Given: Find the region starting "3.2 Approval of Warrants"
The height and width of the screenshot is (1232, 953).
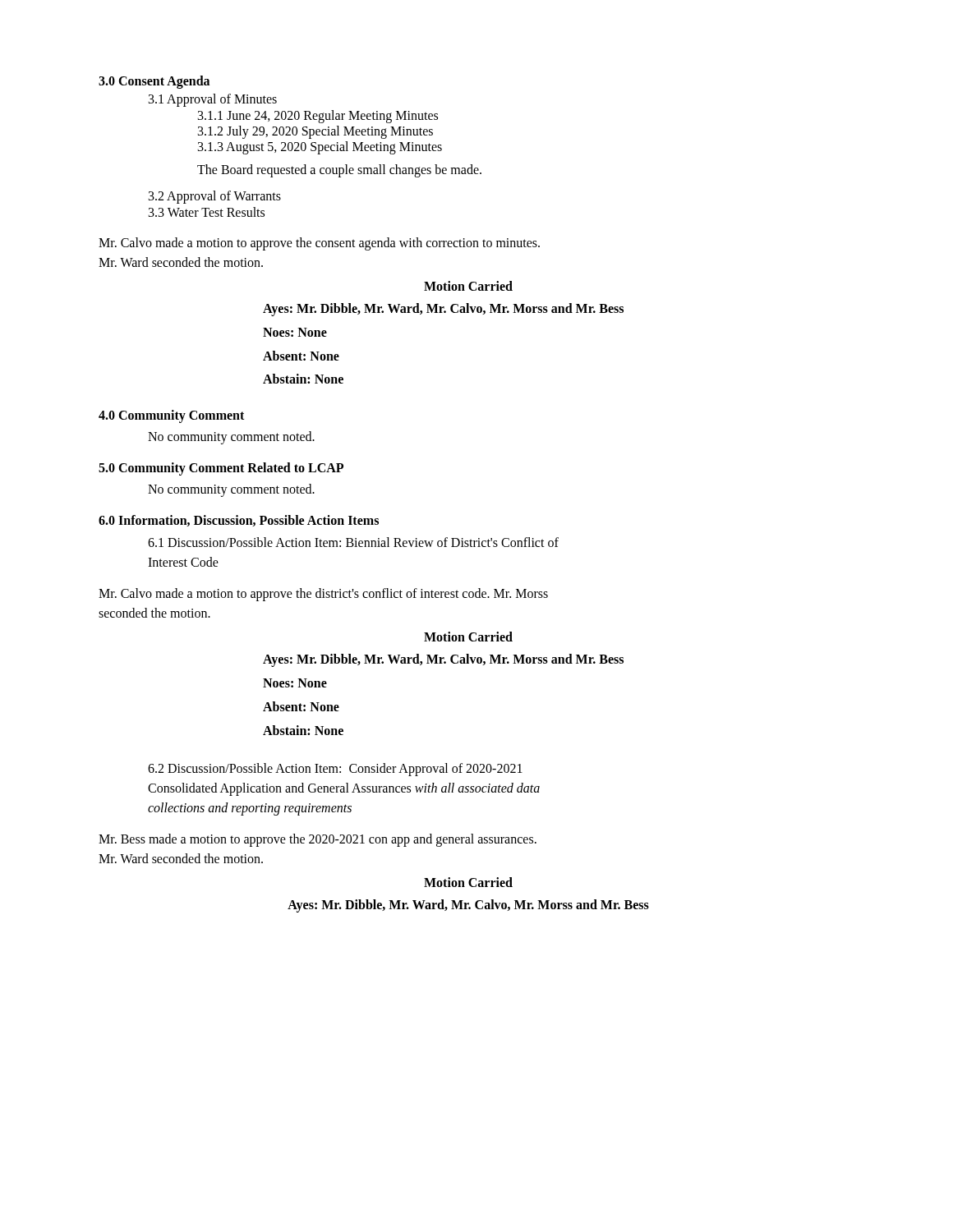Looking at the screenshot, I should [x=214, y=196].
